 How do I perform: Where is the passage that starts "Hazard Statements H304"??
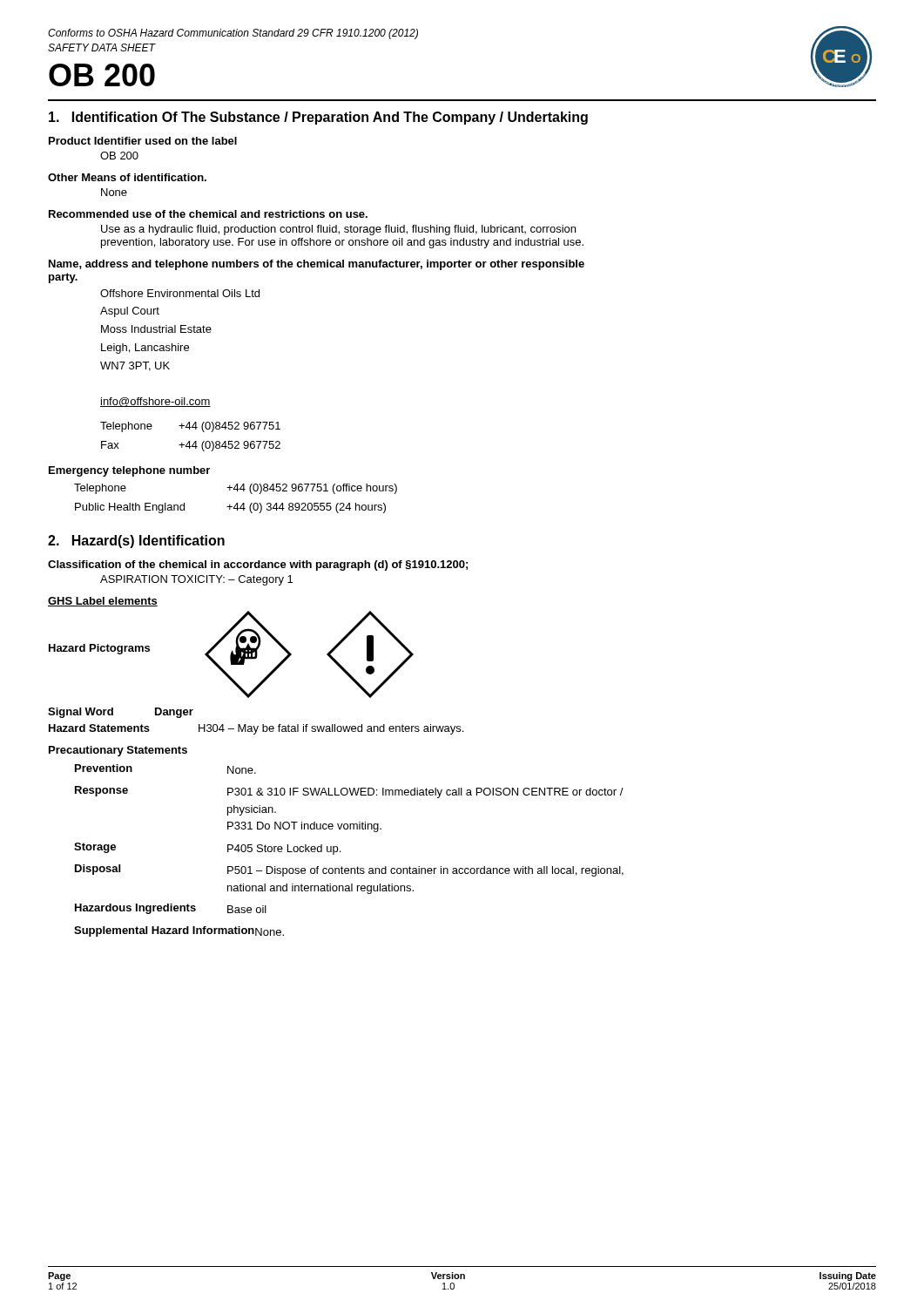pos(256,728)
